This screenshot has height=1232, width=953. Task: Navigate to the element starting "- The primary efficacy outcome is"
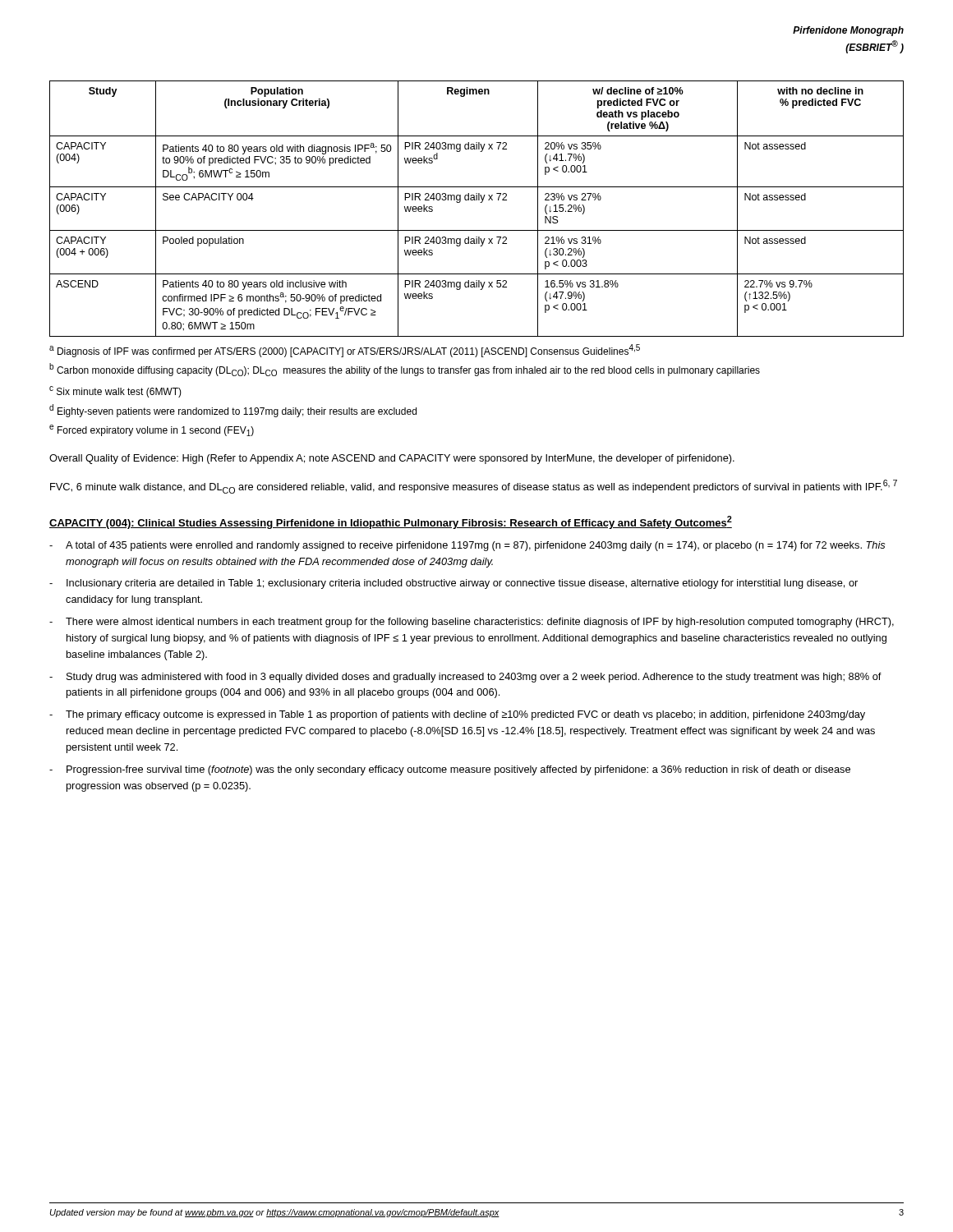tap(476, 731)
